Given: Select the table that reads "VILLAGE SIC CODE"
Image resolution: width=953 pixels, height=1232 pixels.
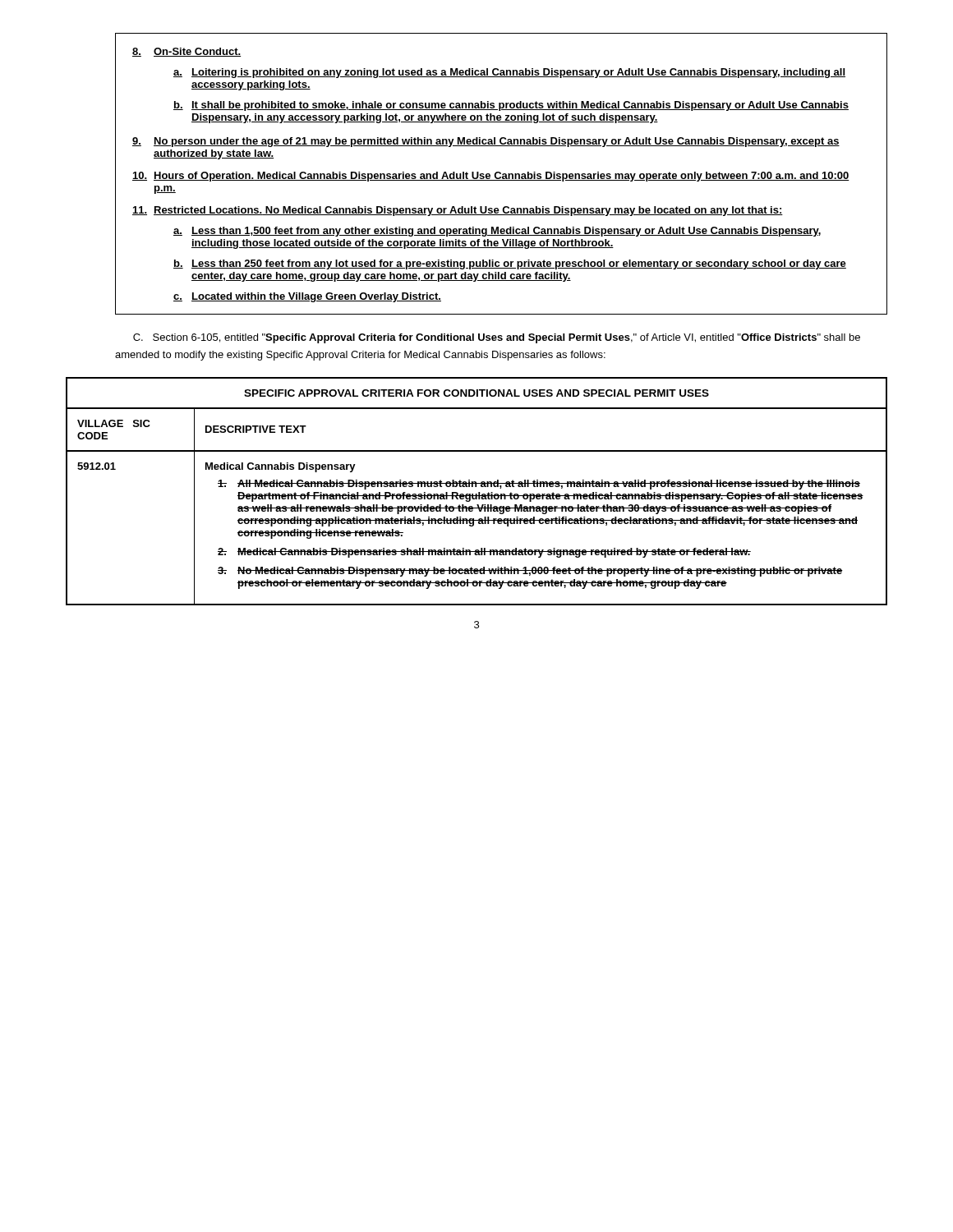Looking at the screenshot, I should point(476,491).
